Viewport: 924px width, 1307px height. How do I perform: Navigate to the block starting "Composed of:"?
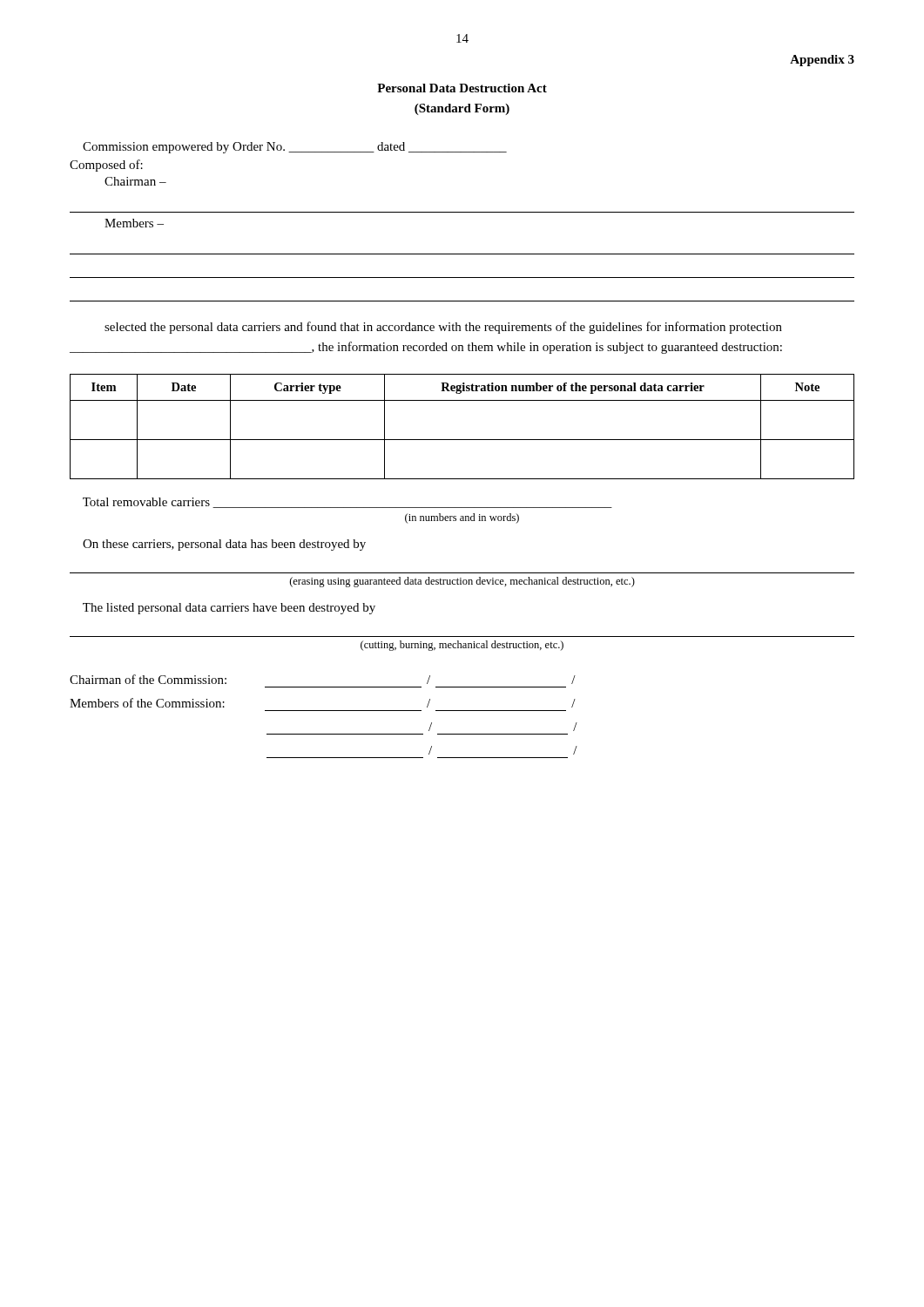[106, 165]
